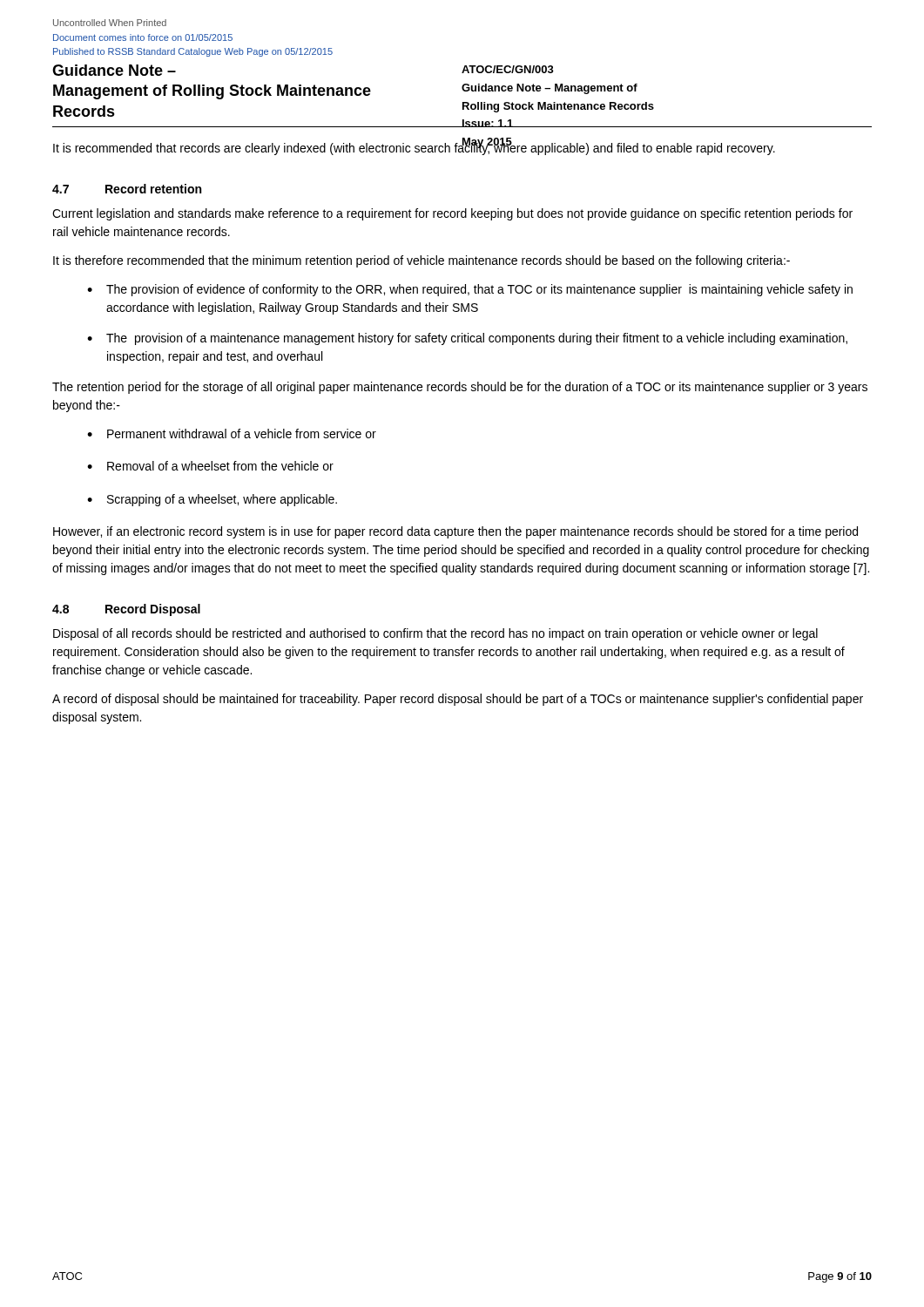Screen dimensions: 1307x924
Task: Where does it say "4.7 Record retention"?
Action: (127, 189)
